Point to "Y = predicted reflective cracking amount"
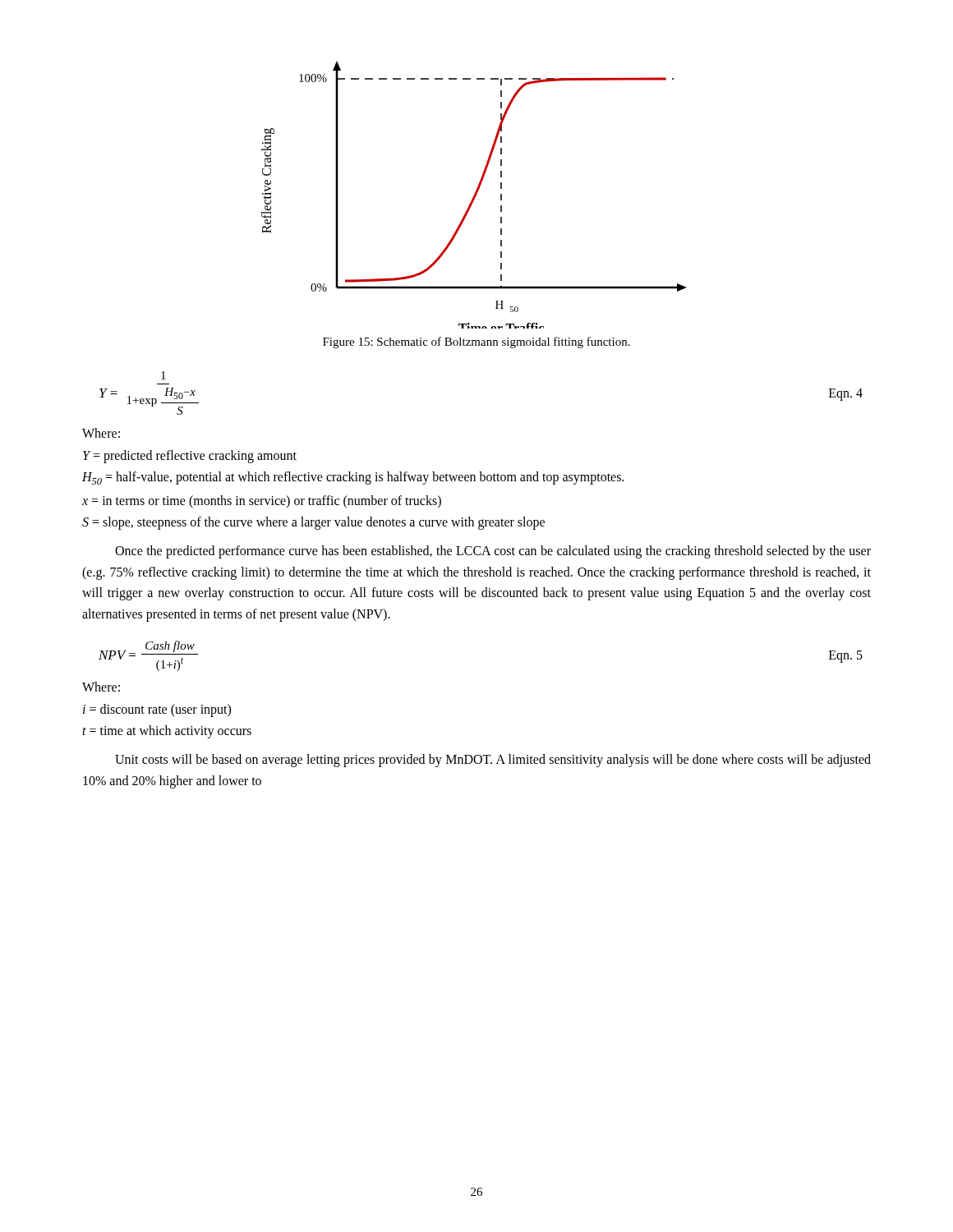Screen dimensions: 1232x953 pos(189,455)
